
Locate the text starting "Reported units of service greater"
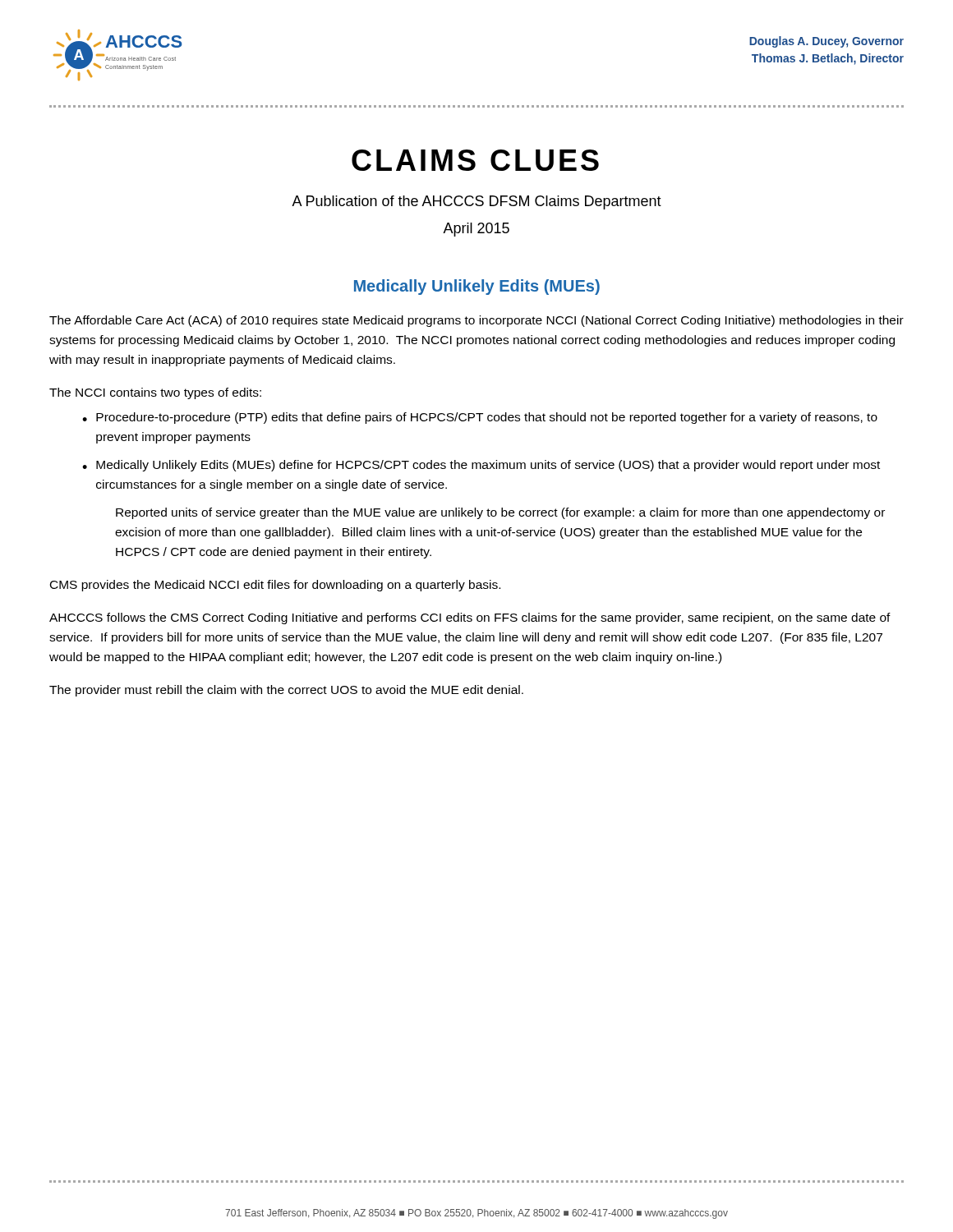click(x=500, y=532)
